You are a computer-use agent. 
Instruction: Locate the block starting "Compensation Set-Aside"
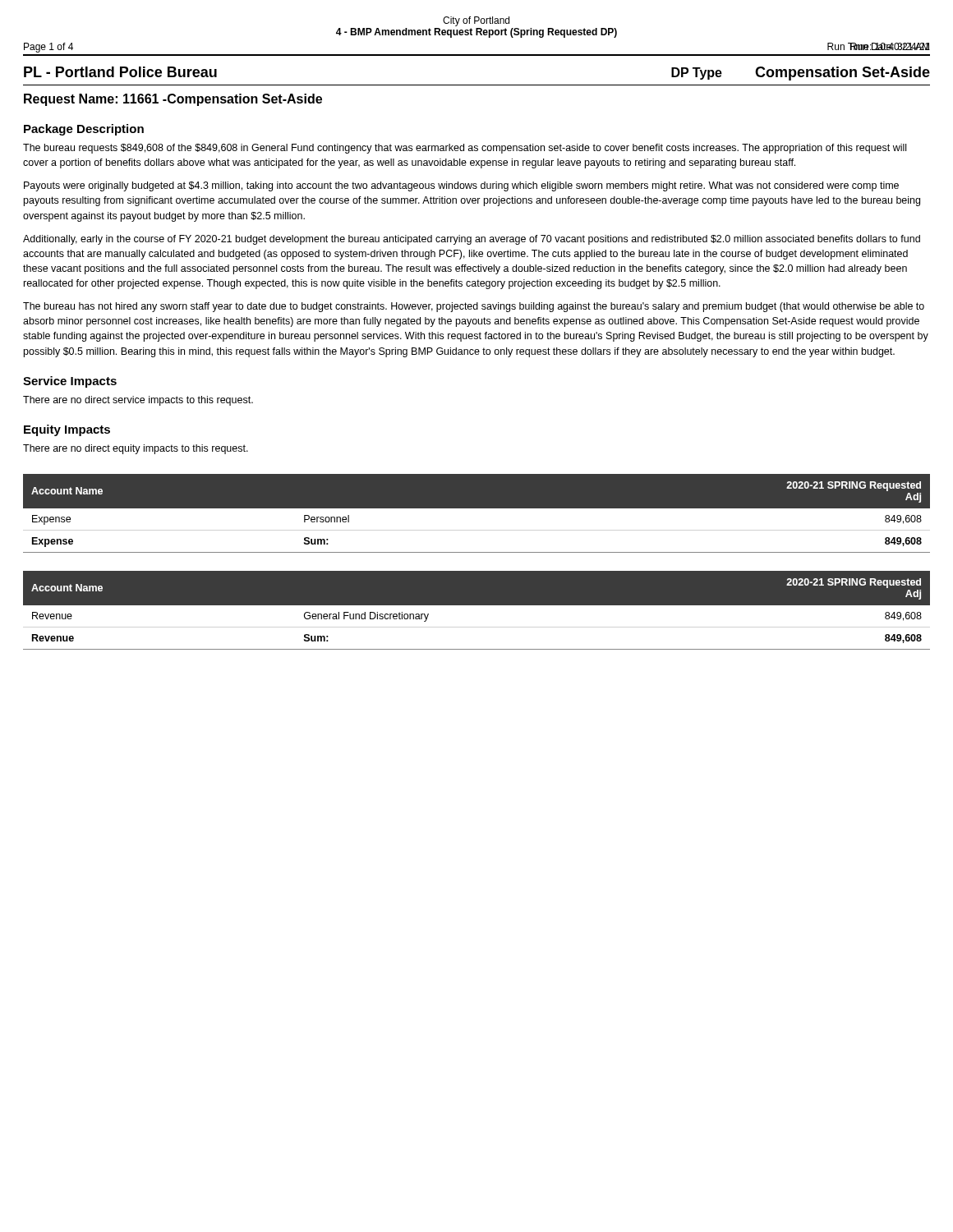pyautogui.click(x=842, y=72)
